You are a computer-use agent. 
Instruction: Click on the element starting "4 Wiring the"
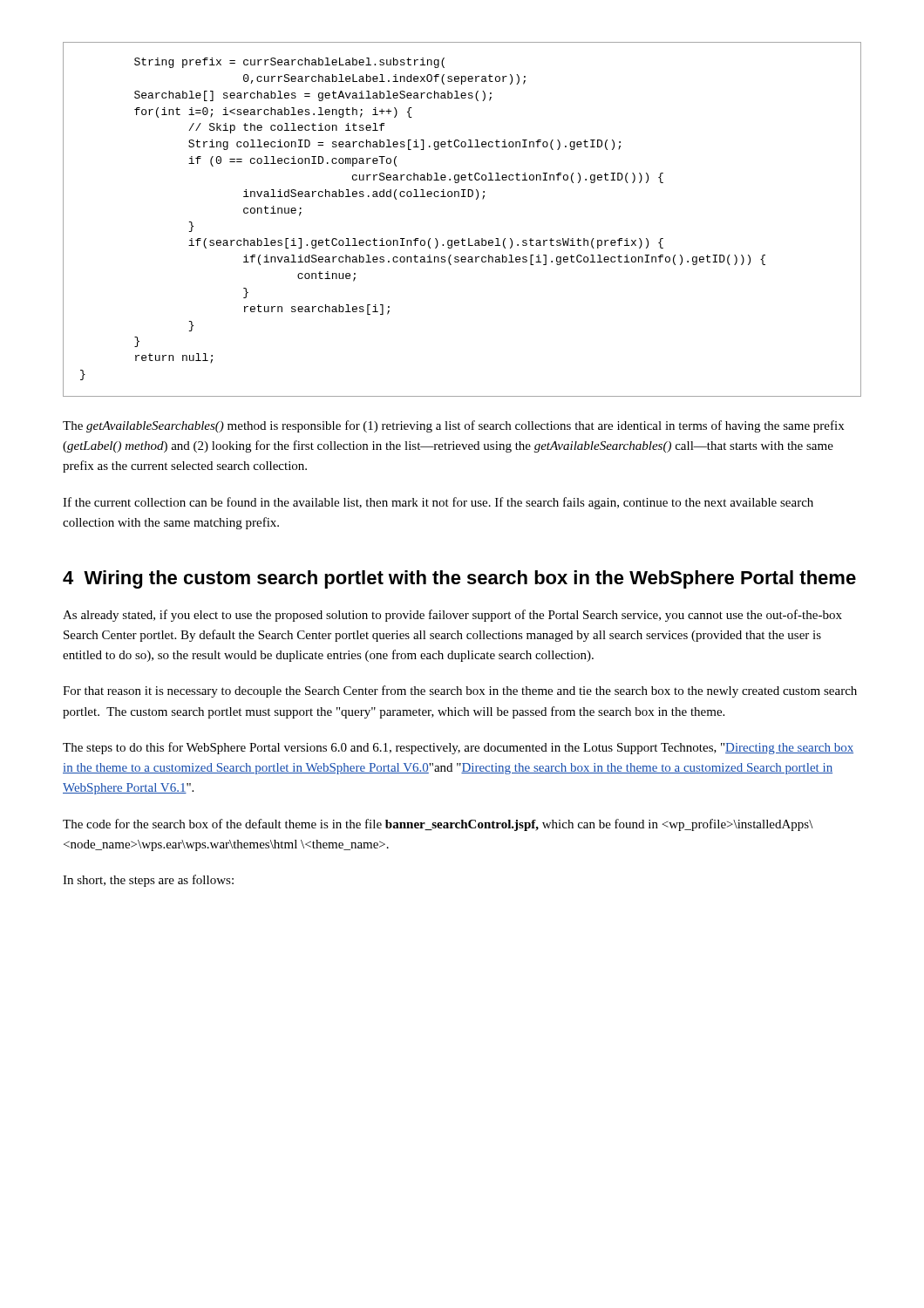459,578
